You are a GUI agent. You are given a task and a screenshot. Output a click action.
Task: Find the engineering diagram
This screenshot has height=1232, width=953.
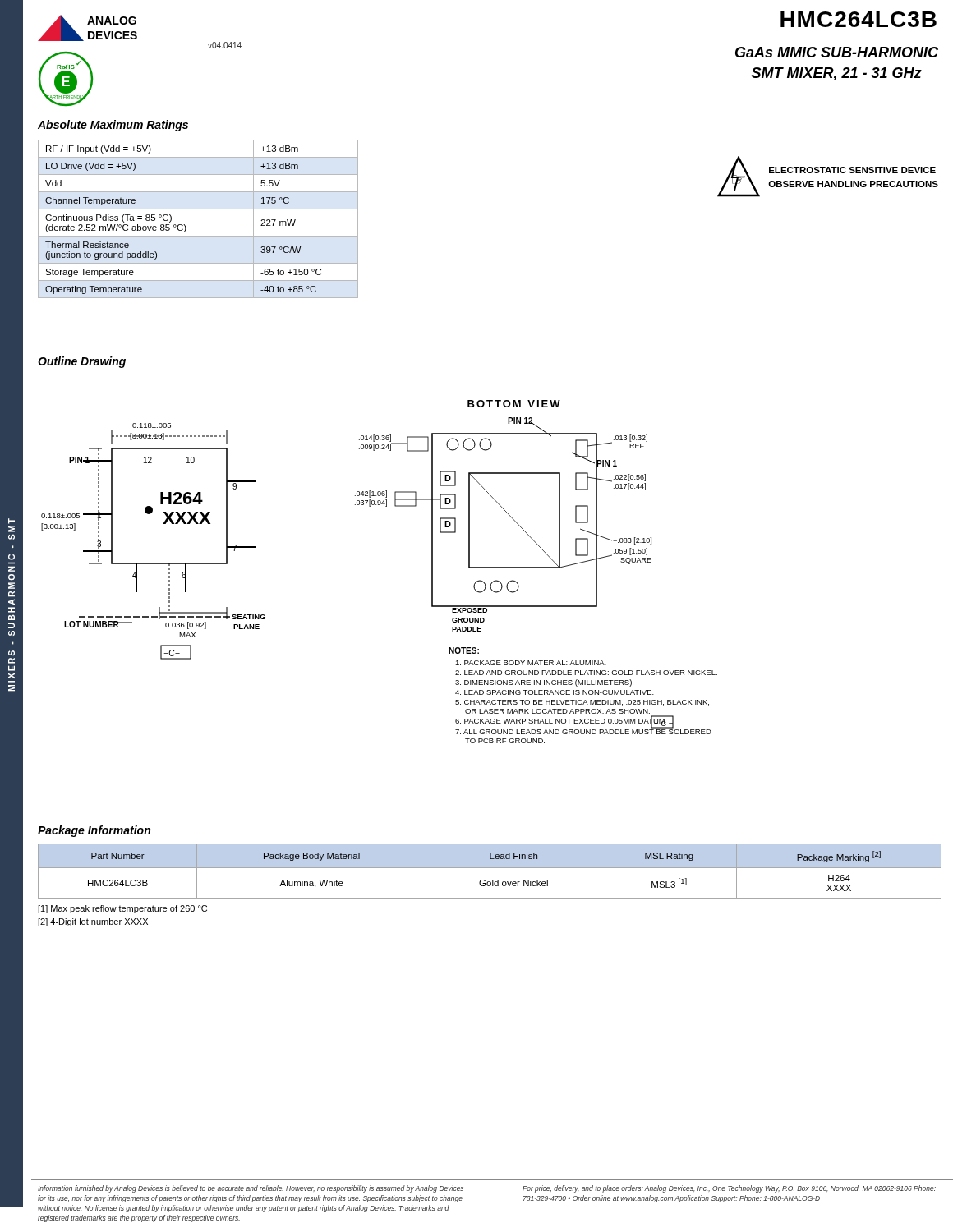492,559
